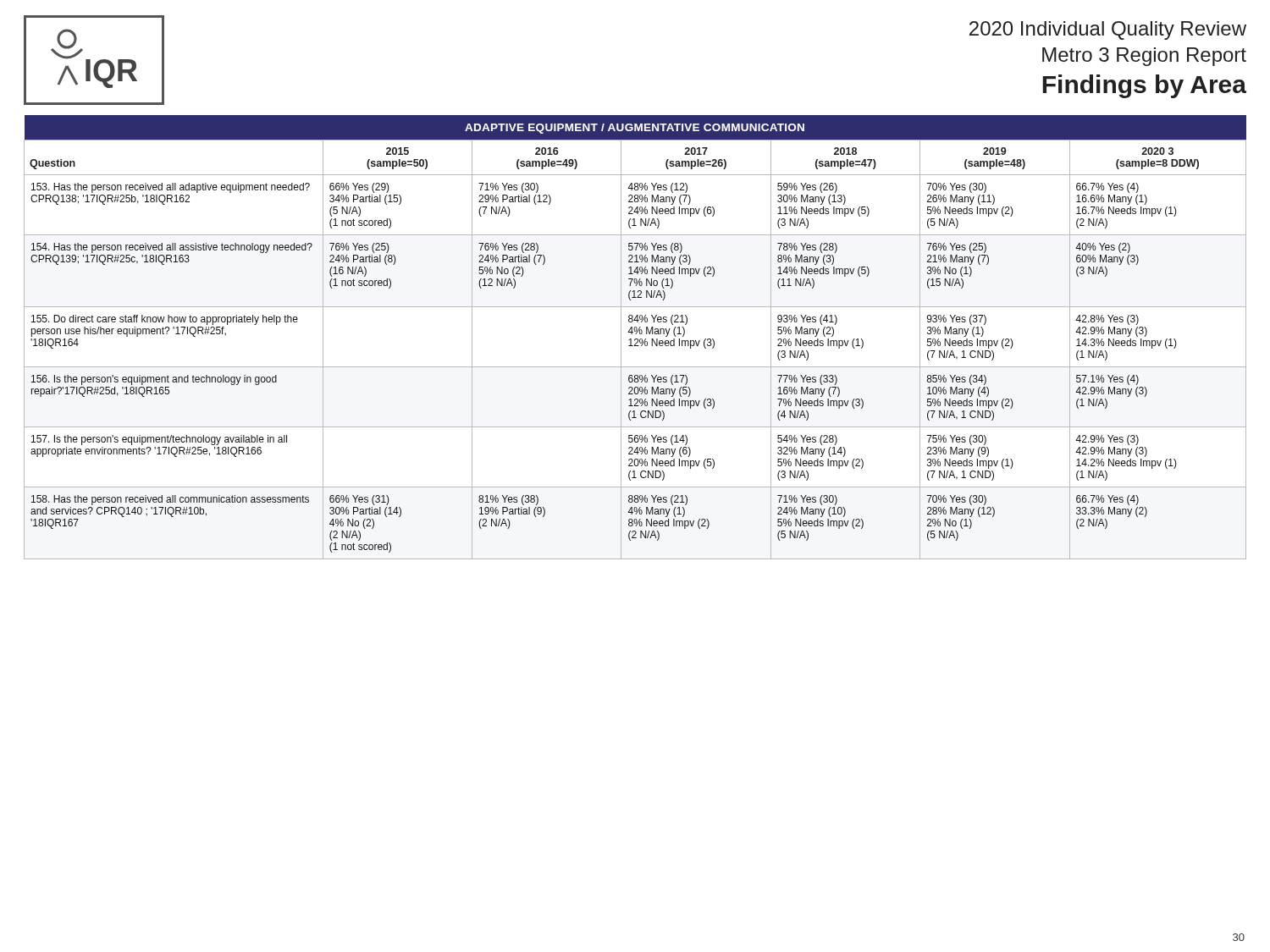The width and height of the screenshot is (1270, 952).
Task: Navigate to the text starting "2020 Individual Quality Review Metro 3"
Action: (1107, 58)
